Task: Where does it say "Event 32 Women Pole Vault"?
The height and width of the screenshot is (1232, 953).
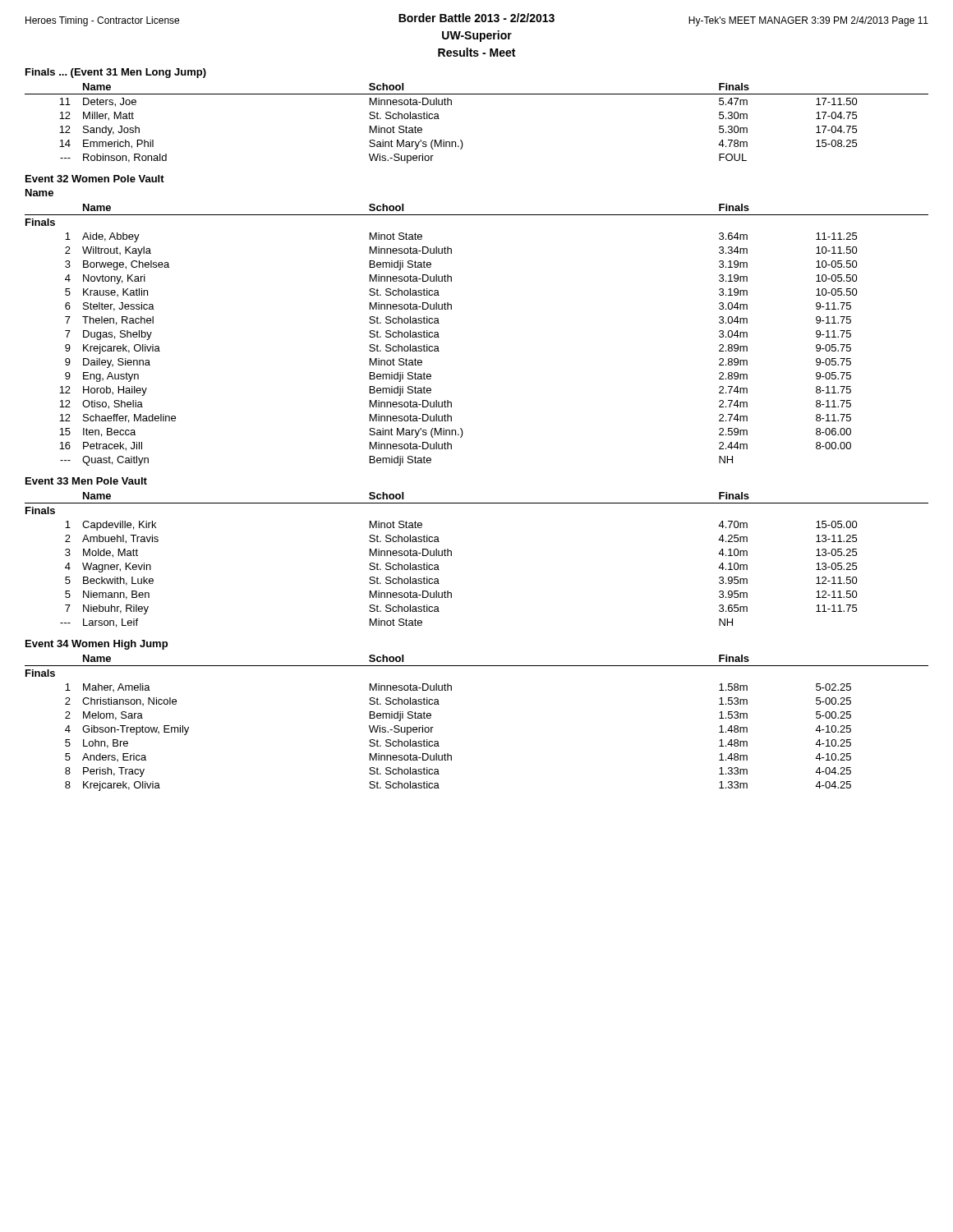Action: pos(94,179)
